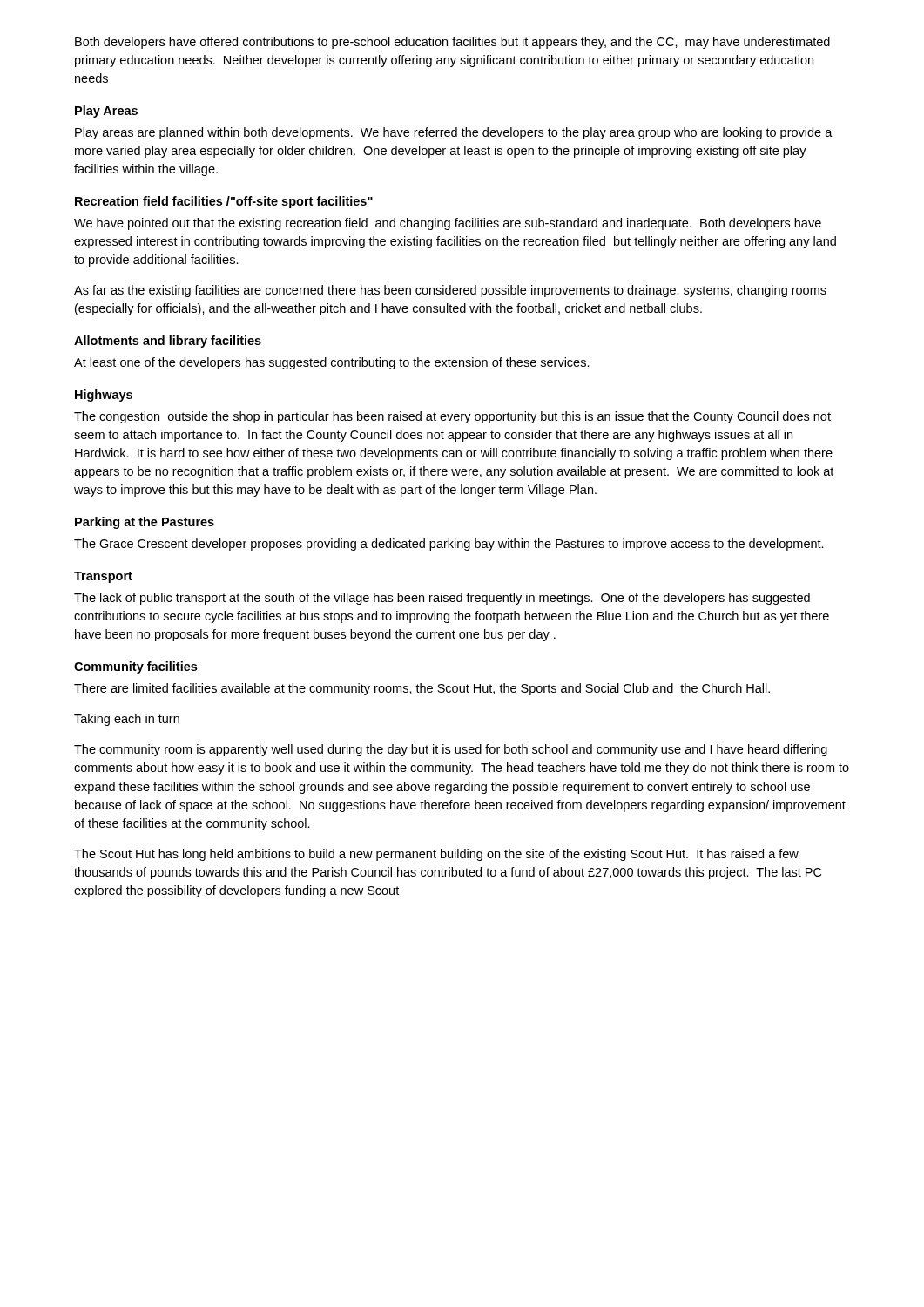Select the region starting "Community facilities"
Image resolution: width=924 pixels, height=1307 pixels.
coord(136,667)
